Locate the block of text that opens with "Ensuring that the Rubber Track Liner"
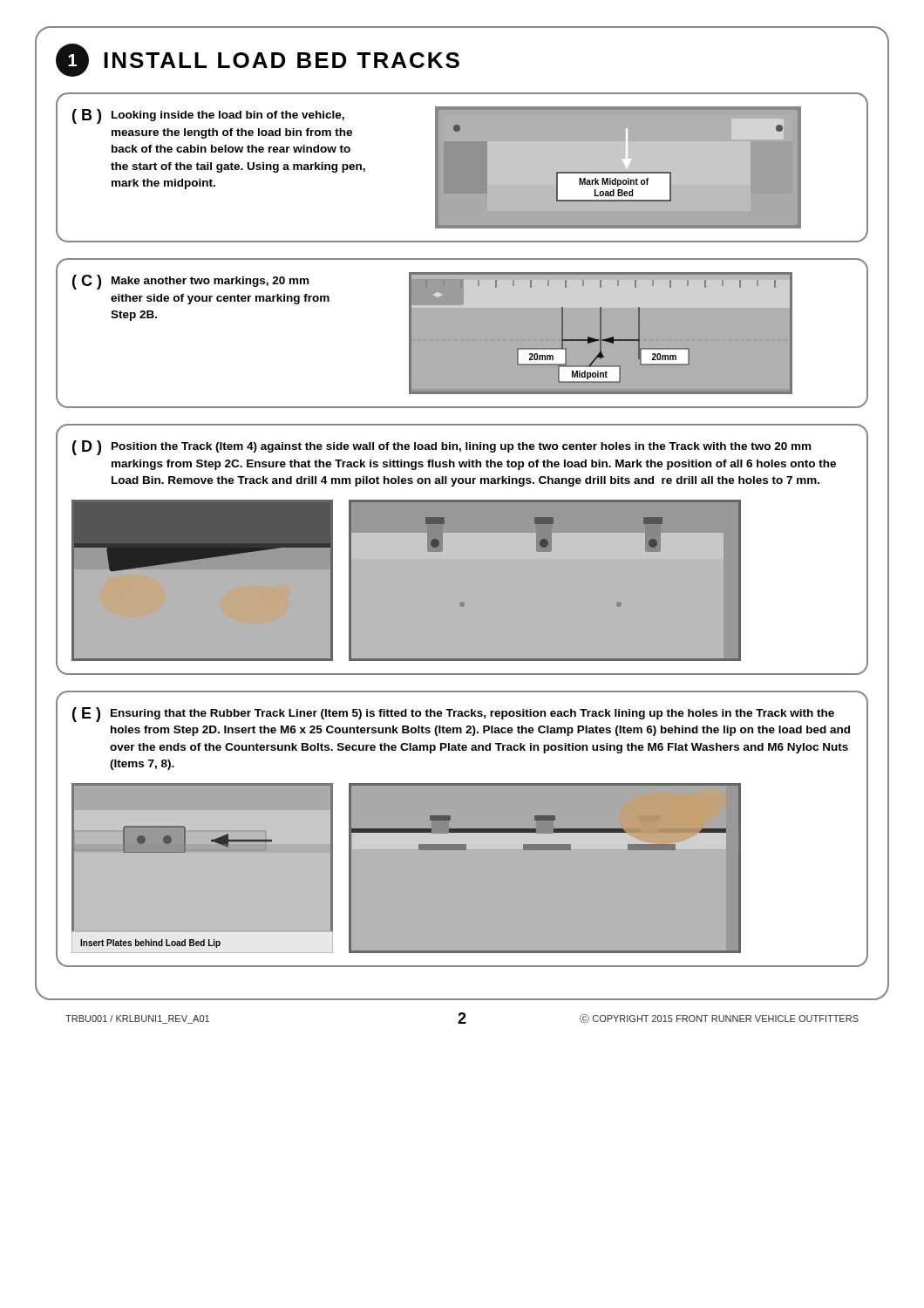 pos(480,738)
